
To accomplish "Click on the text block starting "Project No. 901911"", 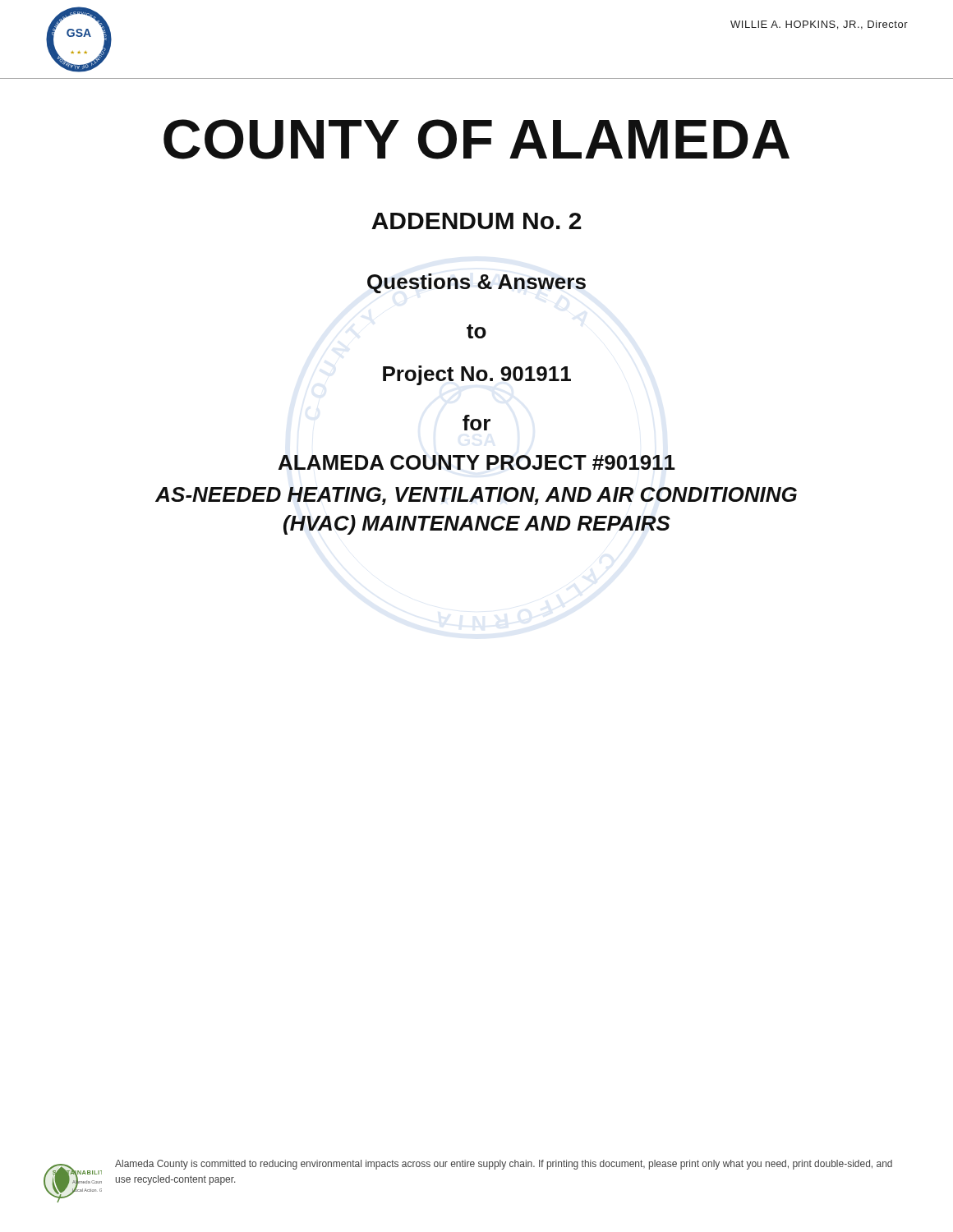I will 476,374.
